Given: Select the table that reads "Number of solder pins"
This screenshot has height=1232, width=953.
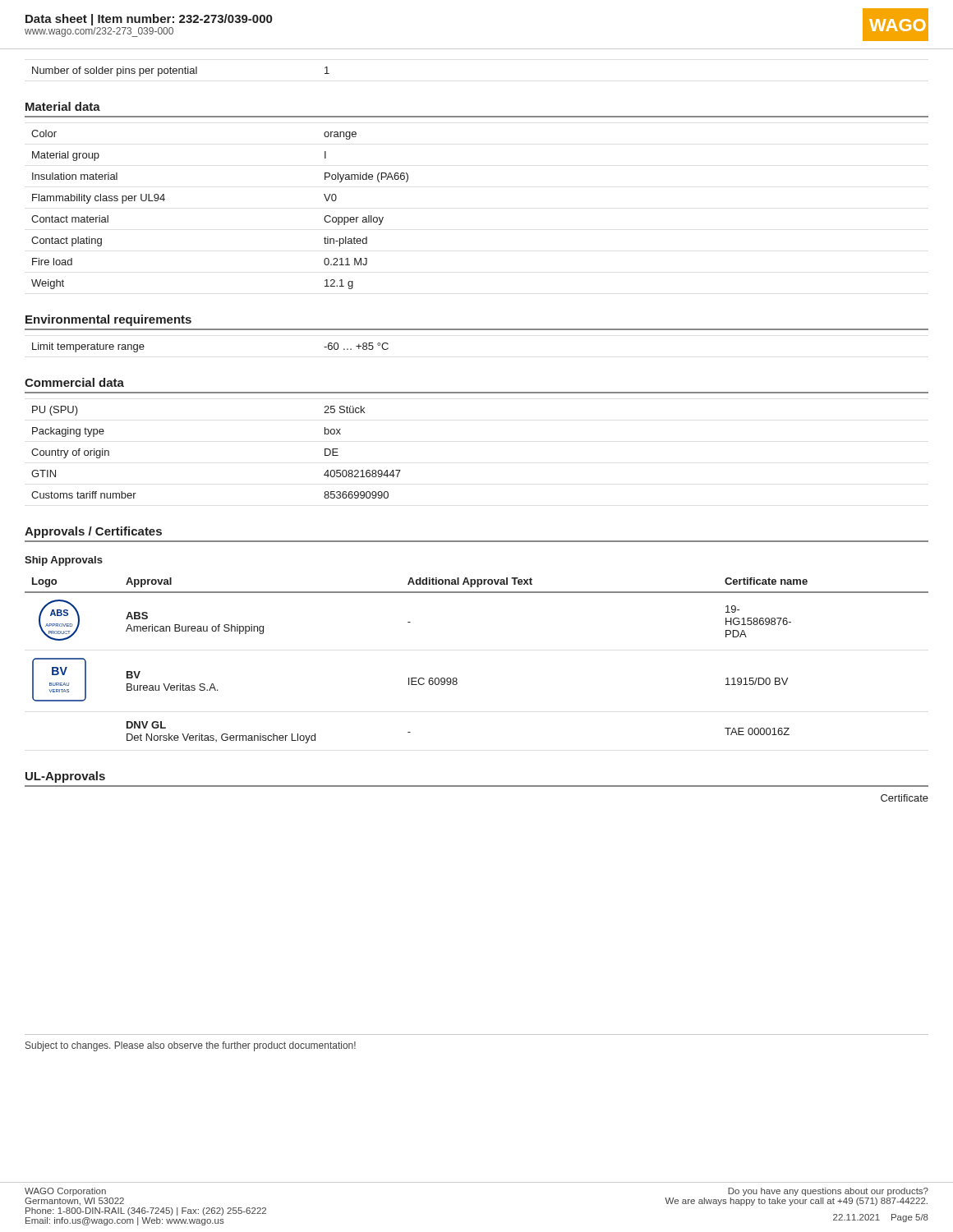Looking at the screenshot, I should click(476, 70).
